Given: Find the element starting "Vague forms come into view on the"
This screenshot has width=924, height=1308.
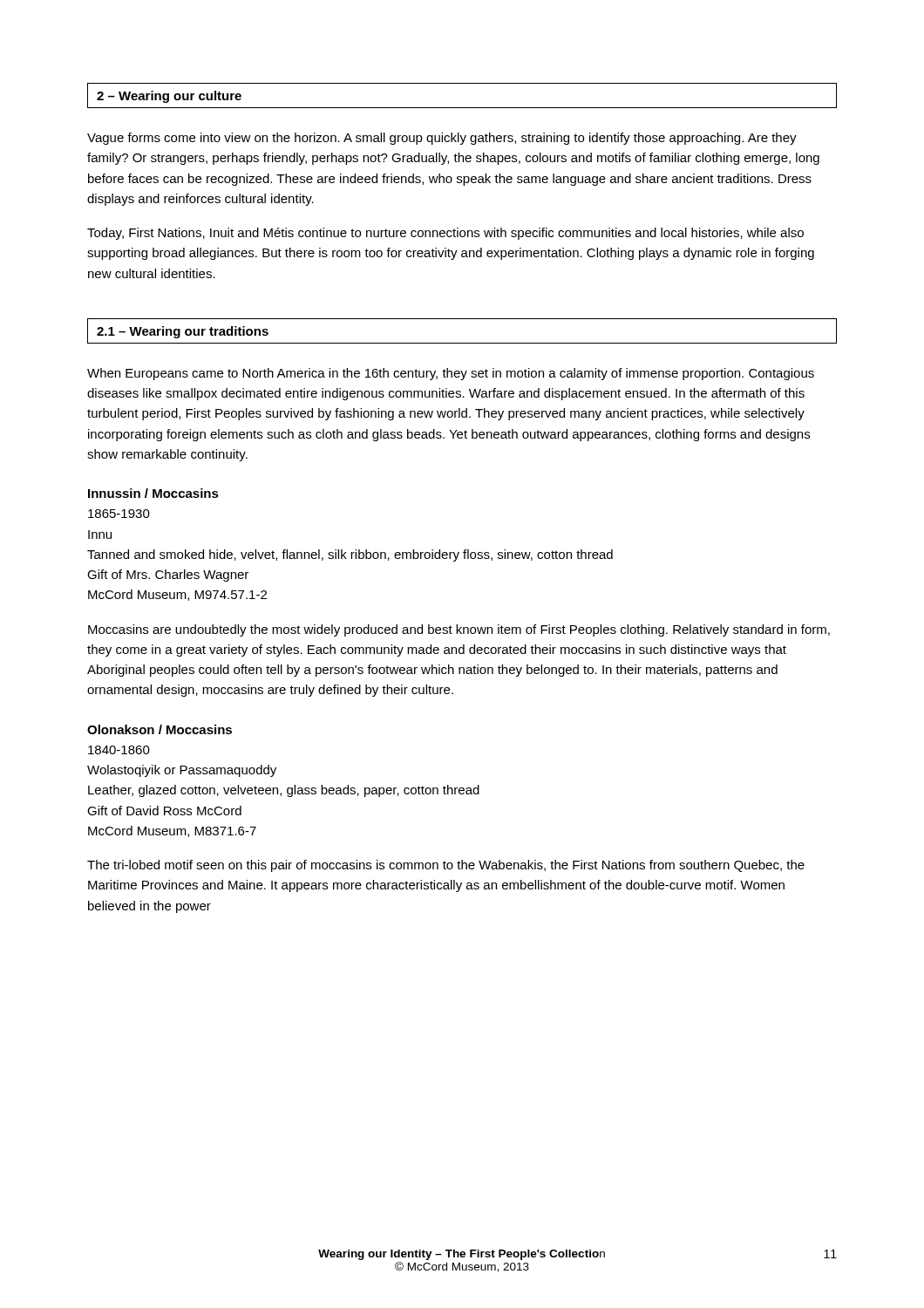Looking at the screenshot, I should click(x=454, y=168).
